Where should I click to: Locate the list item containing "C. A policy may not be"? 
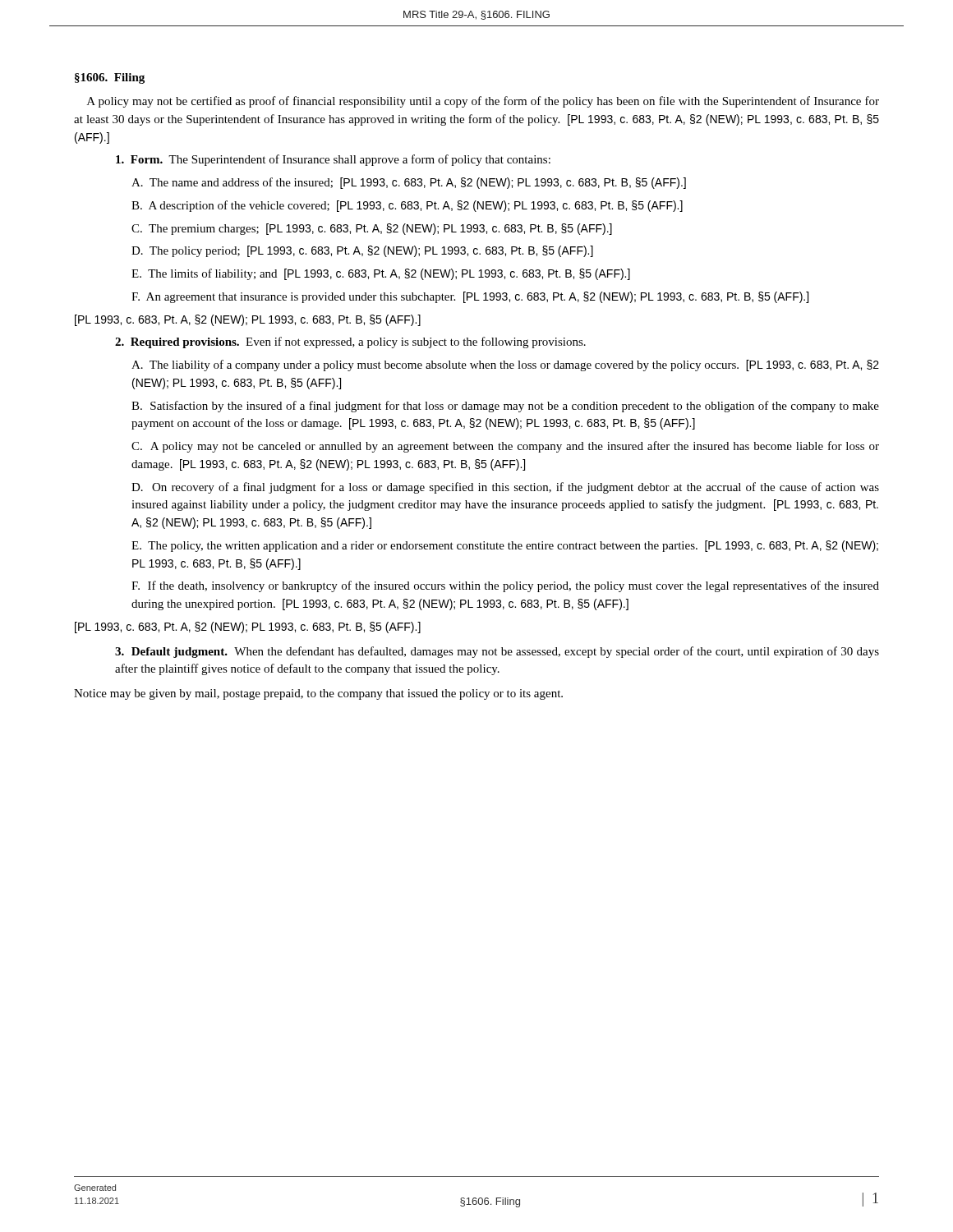click(505, 455)
